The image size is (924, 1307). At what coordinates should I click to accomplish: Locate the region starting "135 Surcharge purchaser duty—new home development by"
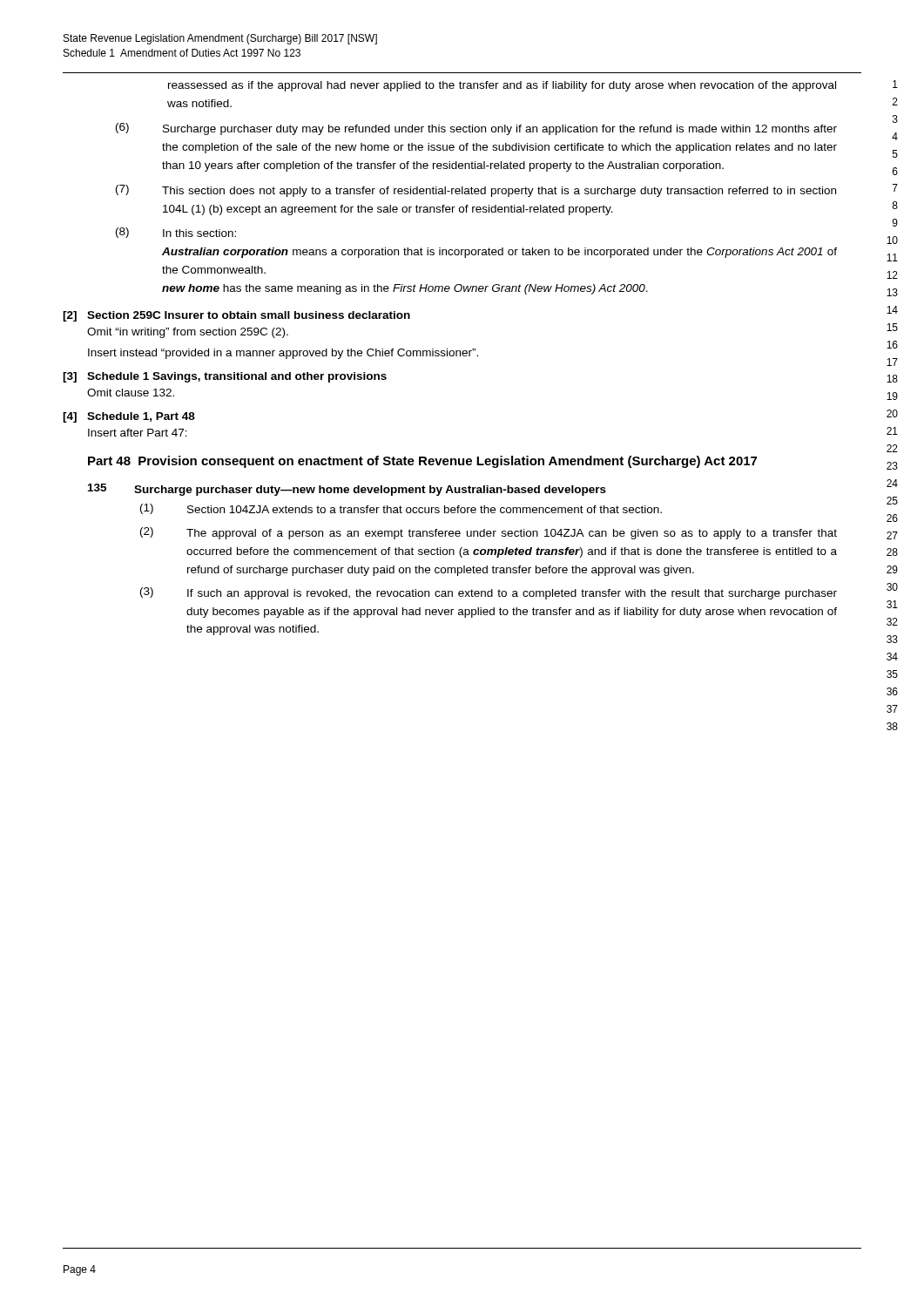pos(462,490)
